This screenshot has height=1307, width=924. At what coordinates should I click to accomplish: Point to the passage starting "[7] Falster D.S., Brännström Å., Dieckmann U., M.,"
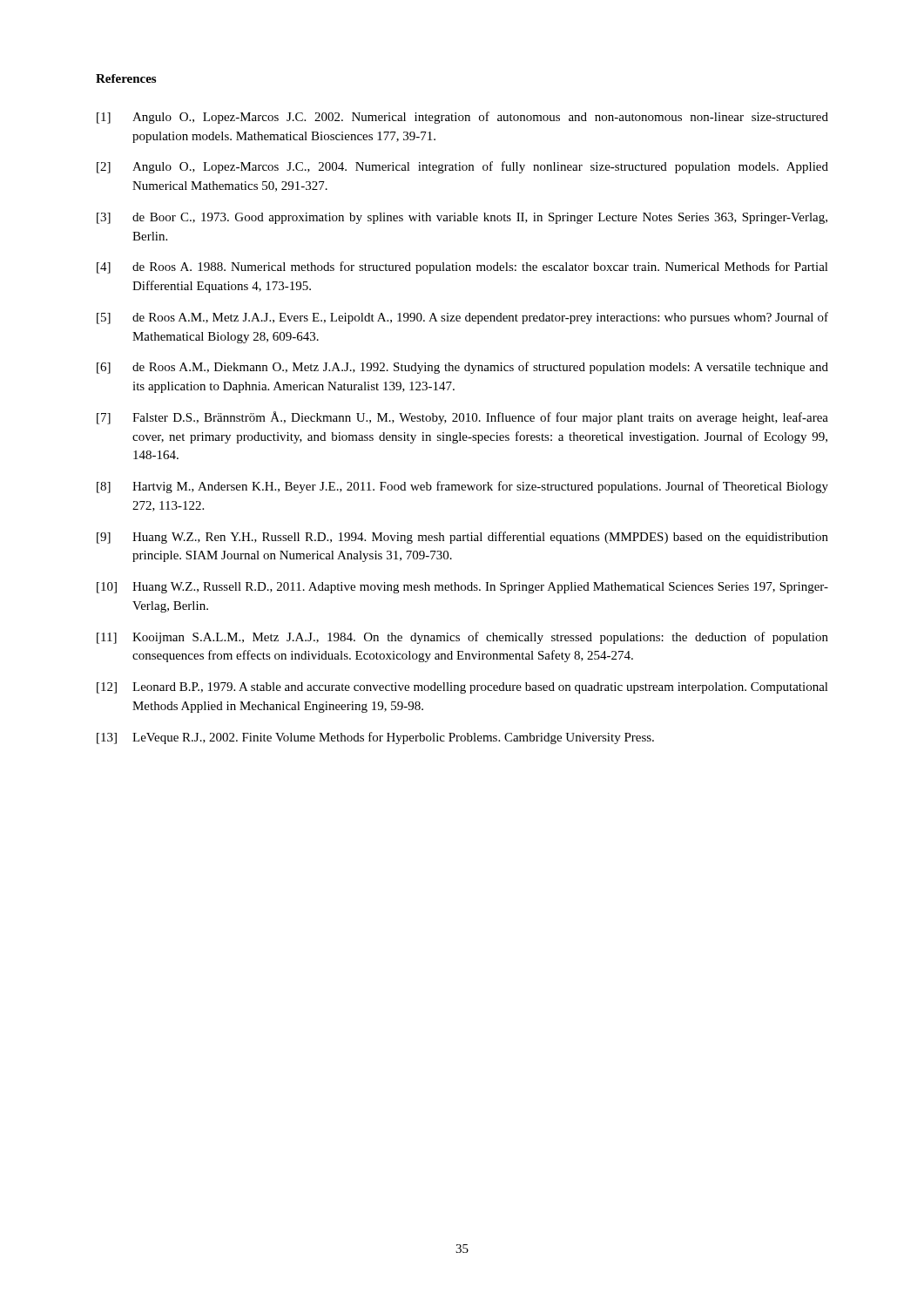tap(462, 437)
